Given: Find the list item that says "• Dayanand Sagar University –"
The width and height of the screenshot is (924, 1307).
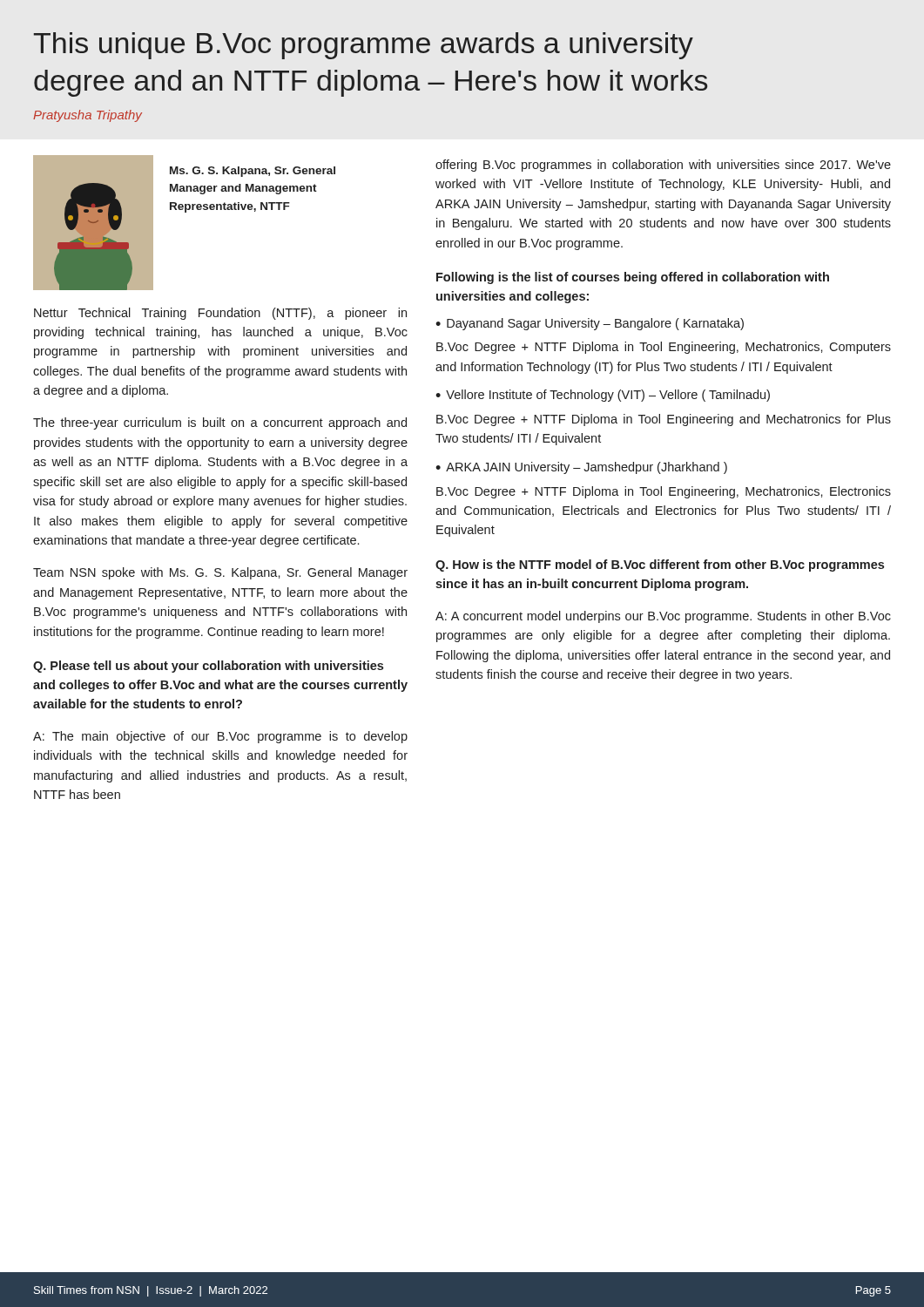Looking at the screenshot, I should point(663,324).
